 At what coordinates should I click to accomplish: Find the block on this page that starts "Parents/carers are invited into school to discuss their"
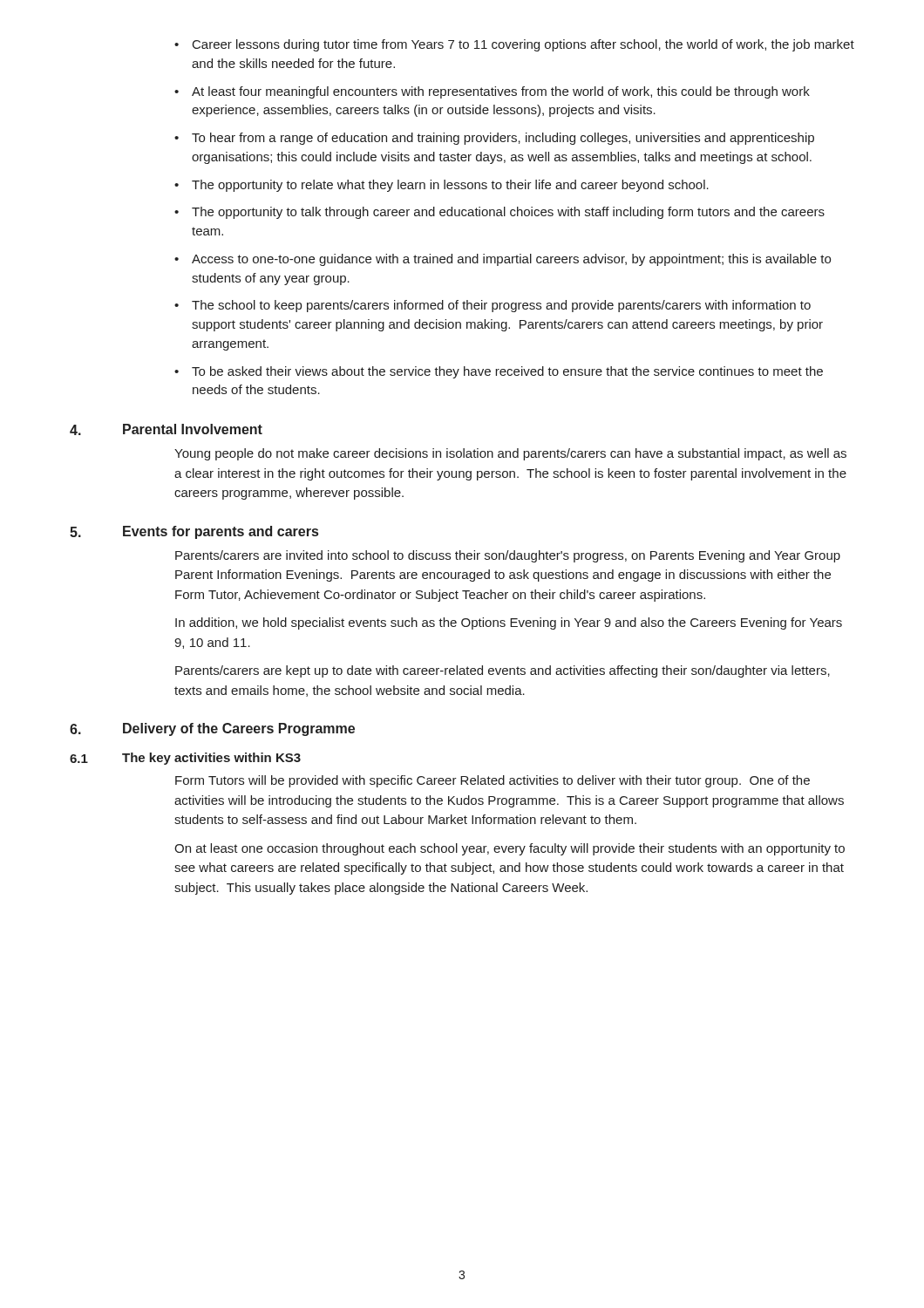[x=507, y=574]
